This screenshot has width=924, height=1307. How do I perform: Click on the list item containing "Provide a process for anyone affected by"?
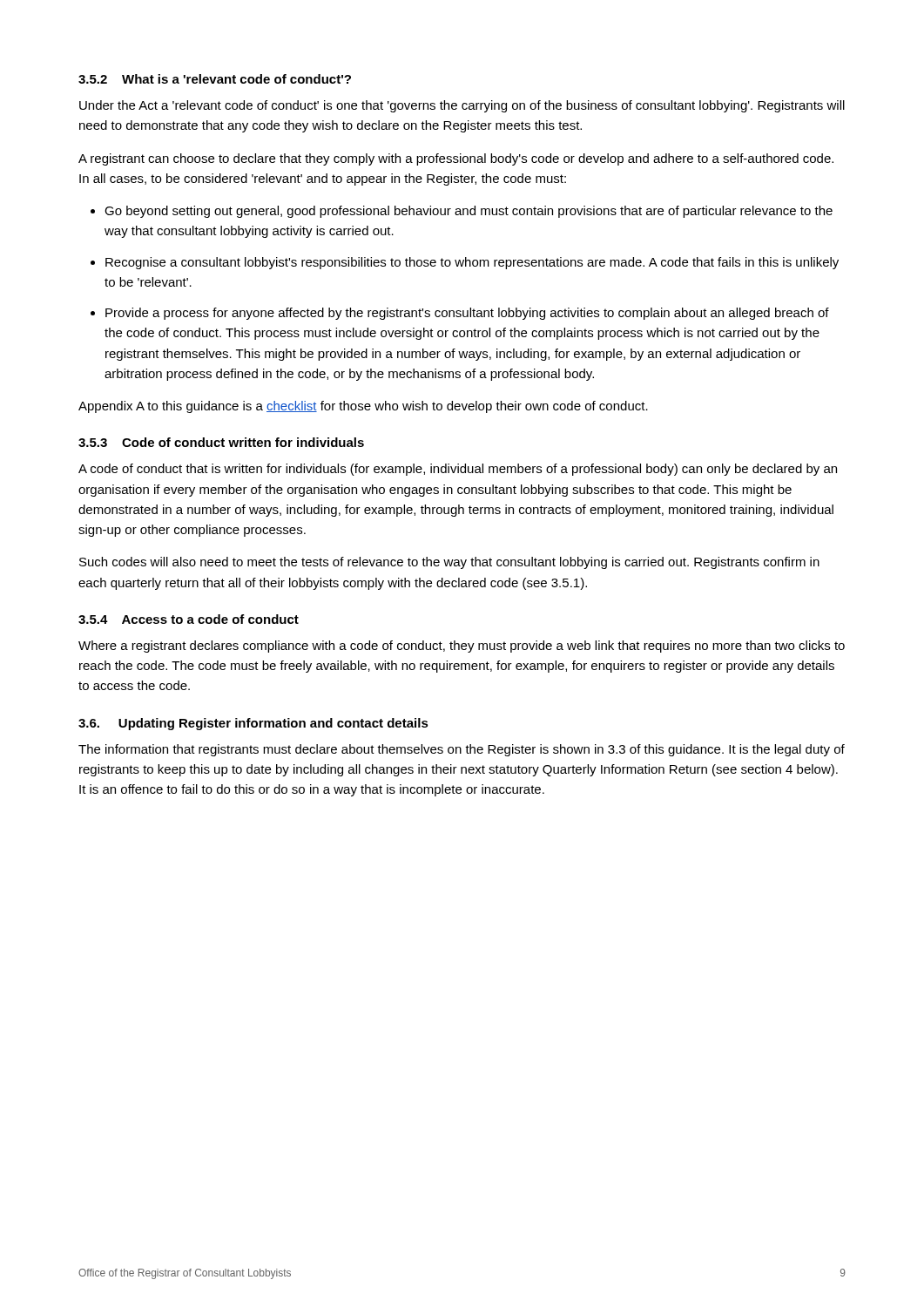point(467,343)
